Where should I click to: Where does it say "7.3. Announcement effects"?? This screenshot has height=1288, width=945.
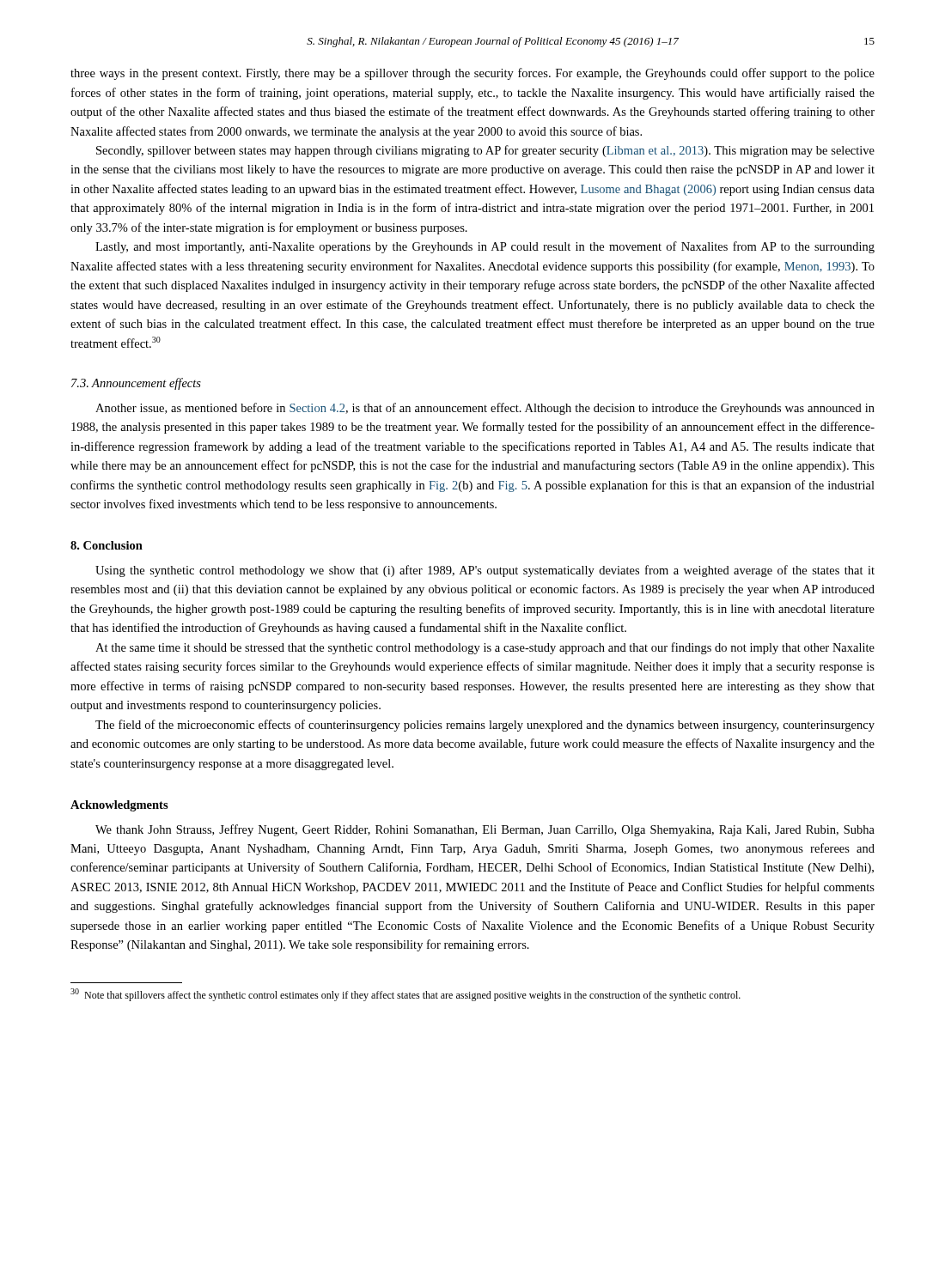(136, 383)
